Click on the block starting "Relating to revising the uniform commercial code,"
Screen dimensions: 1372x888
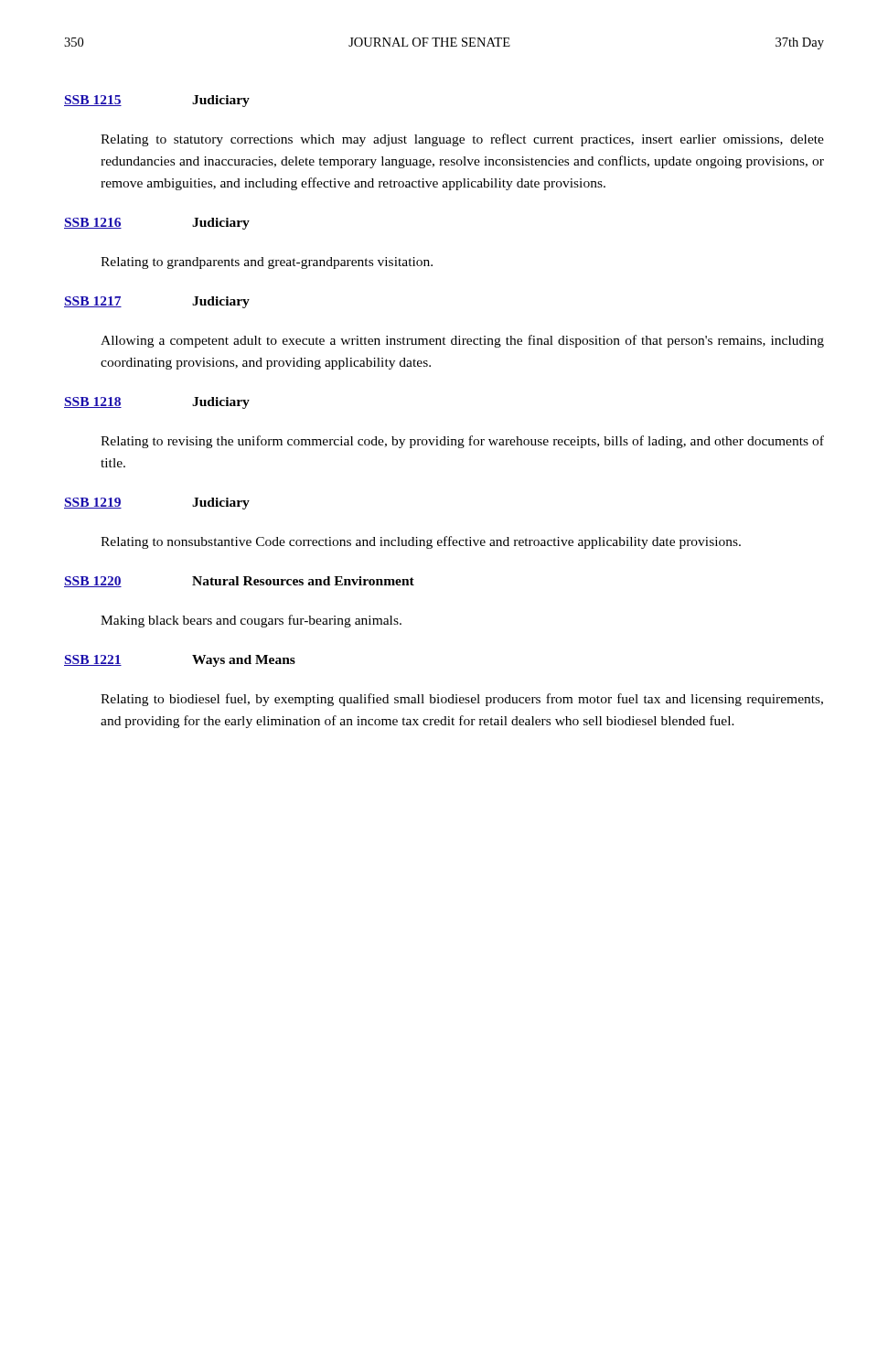[444, 452]
